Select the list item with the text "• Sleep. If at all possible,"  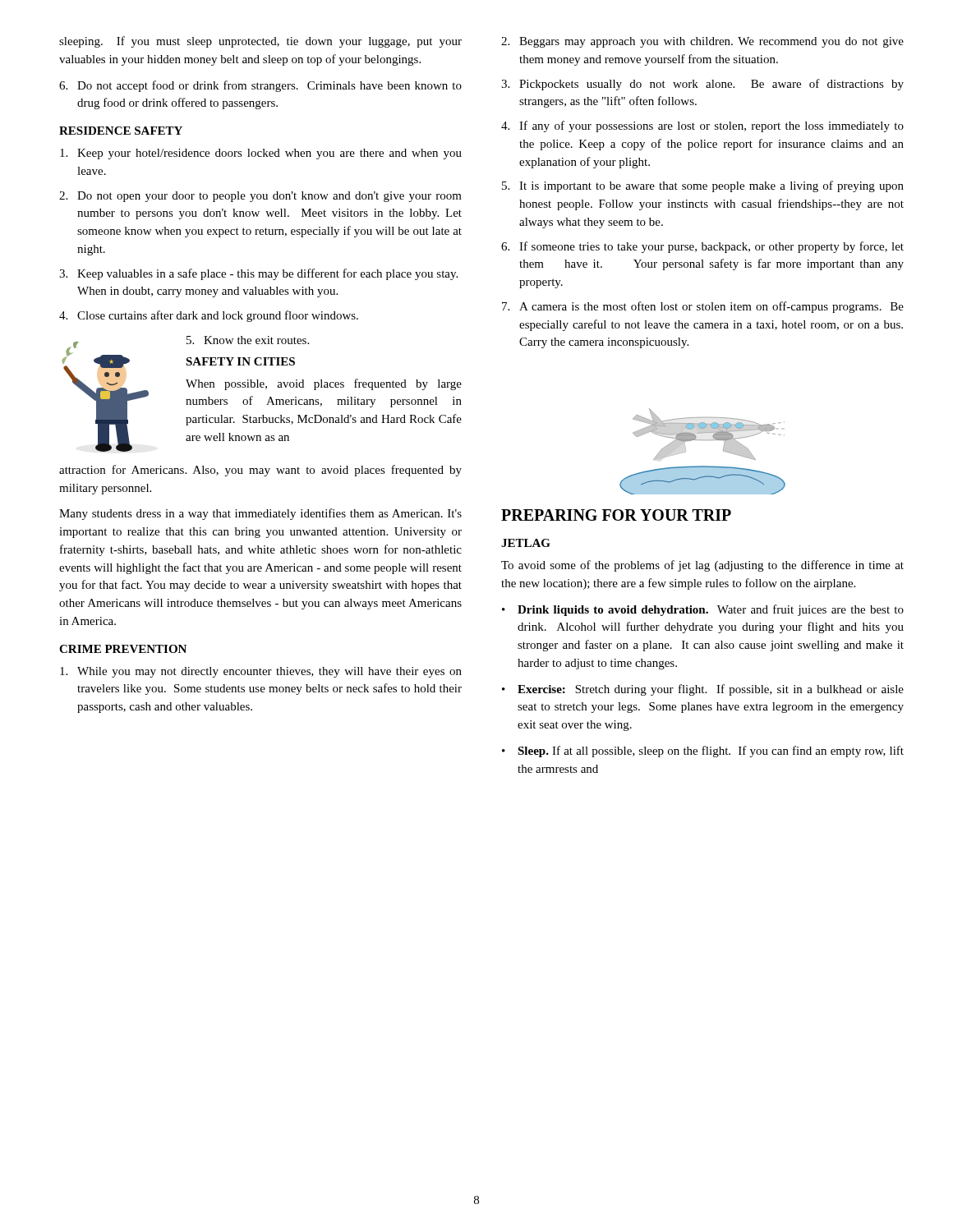coord(702,760)
